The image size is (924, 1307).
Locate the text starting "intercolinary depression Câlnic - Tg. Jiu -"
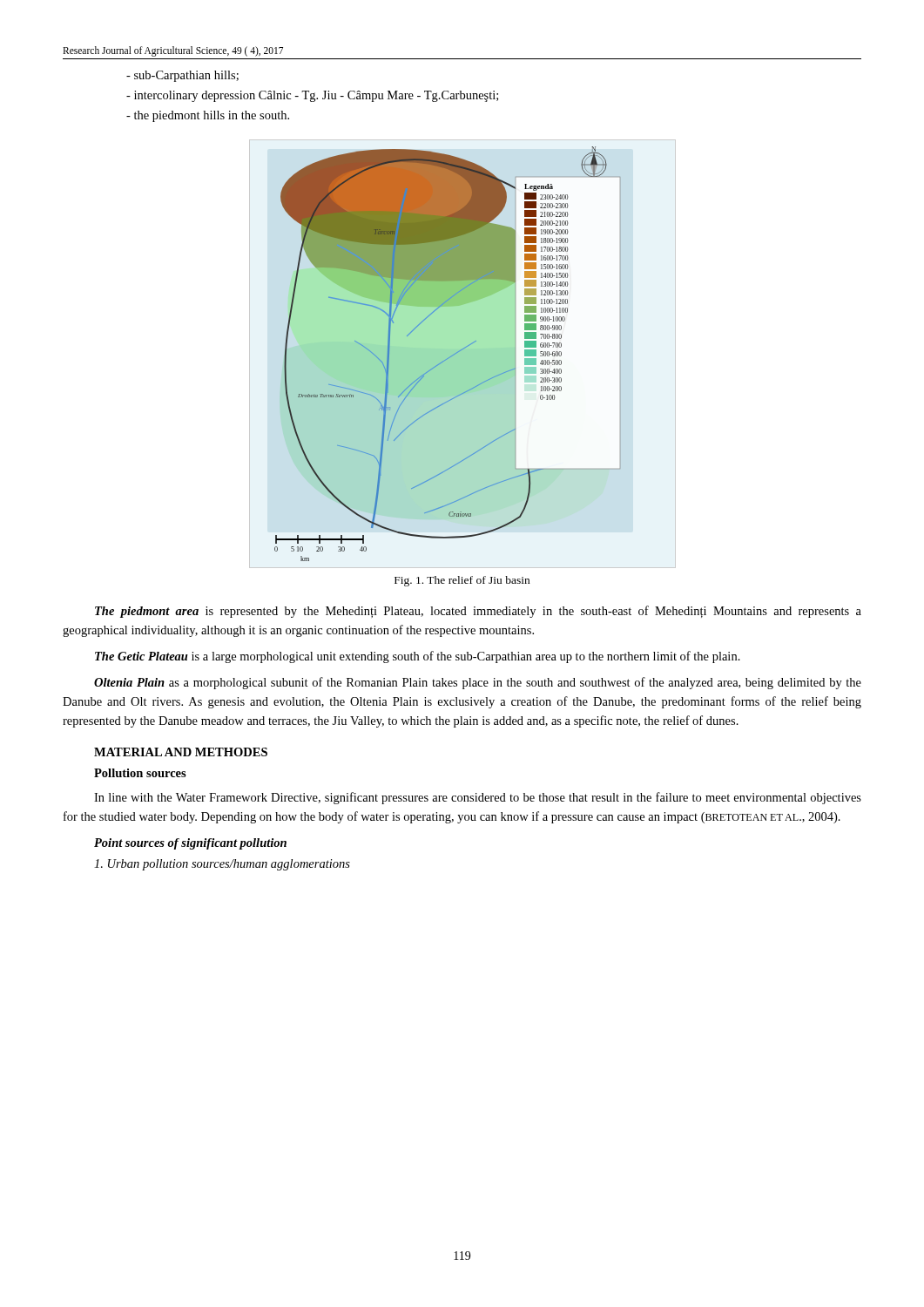click(x=313, y=95)
